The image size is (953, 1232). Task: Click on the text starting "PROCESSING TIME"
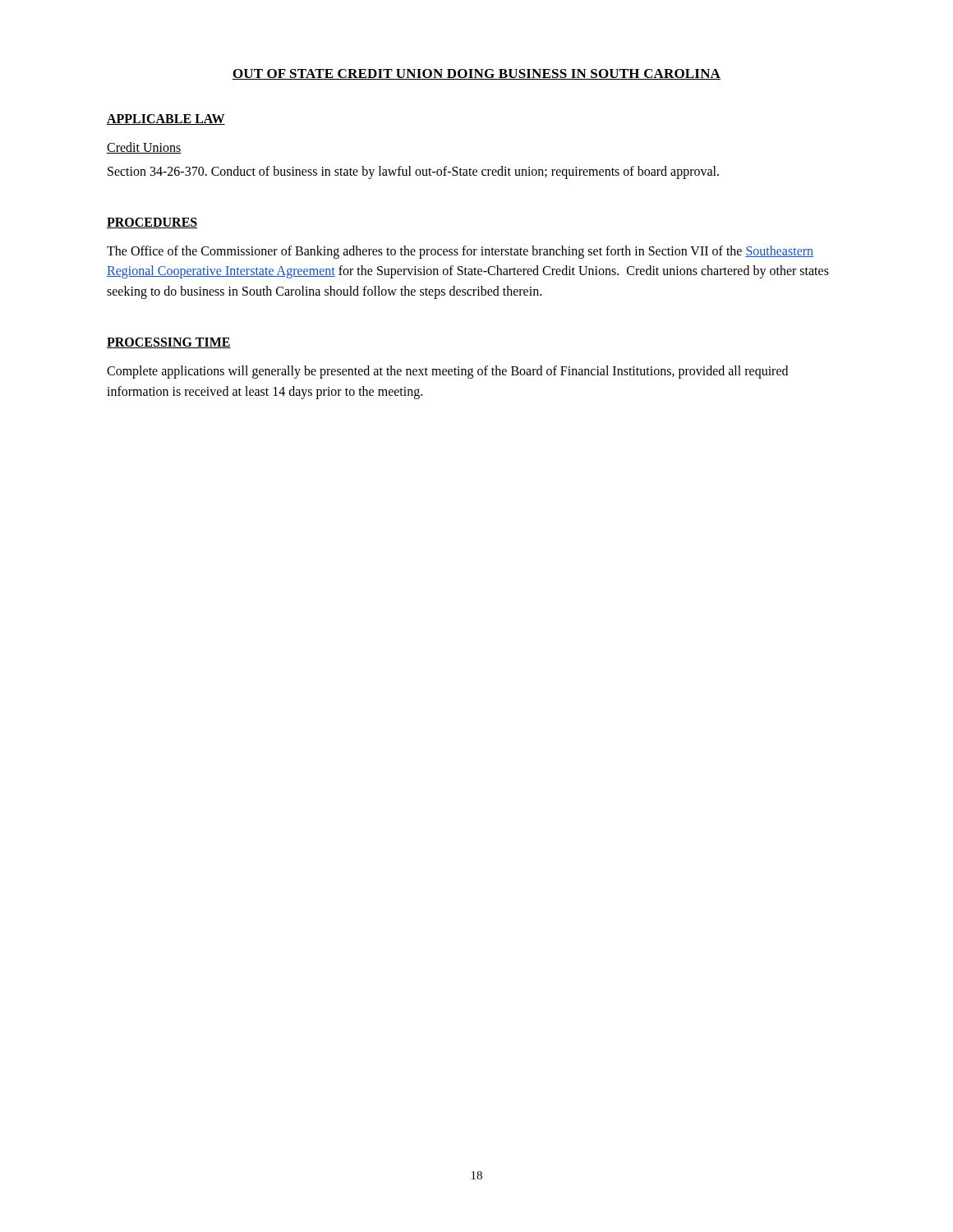click(169, 342)
